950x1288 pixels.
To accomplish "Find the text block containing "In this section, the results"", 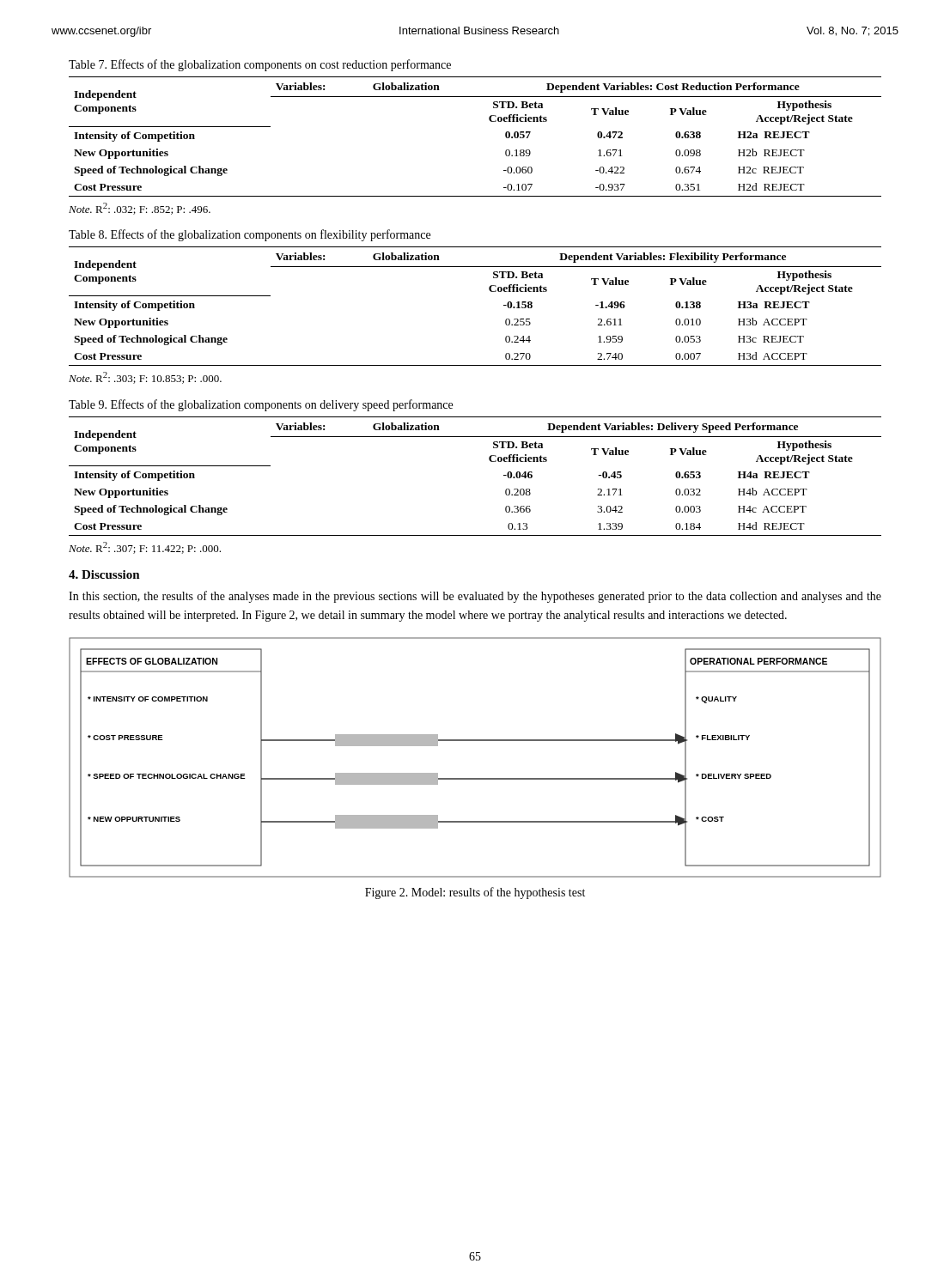I will pos(475,606).
